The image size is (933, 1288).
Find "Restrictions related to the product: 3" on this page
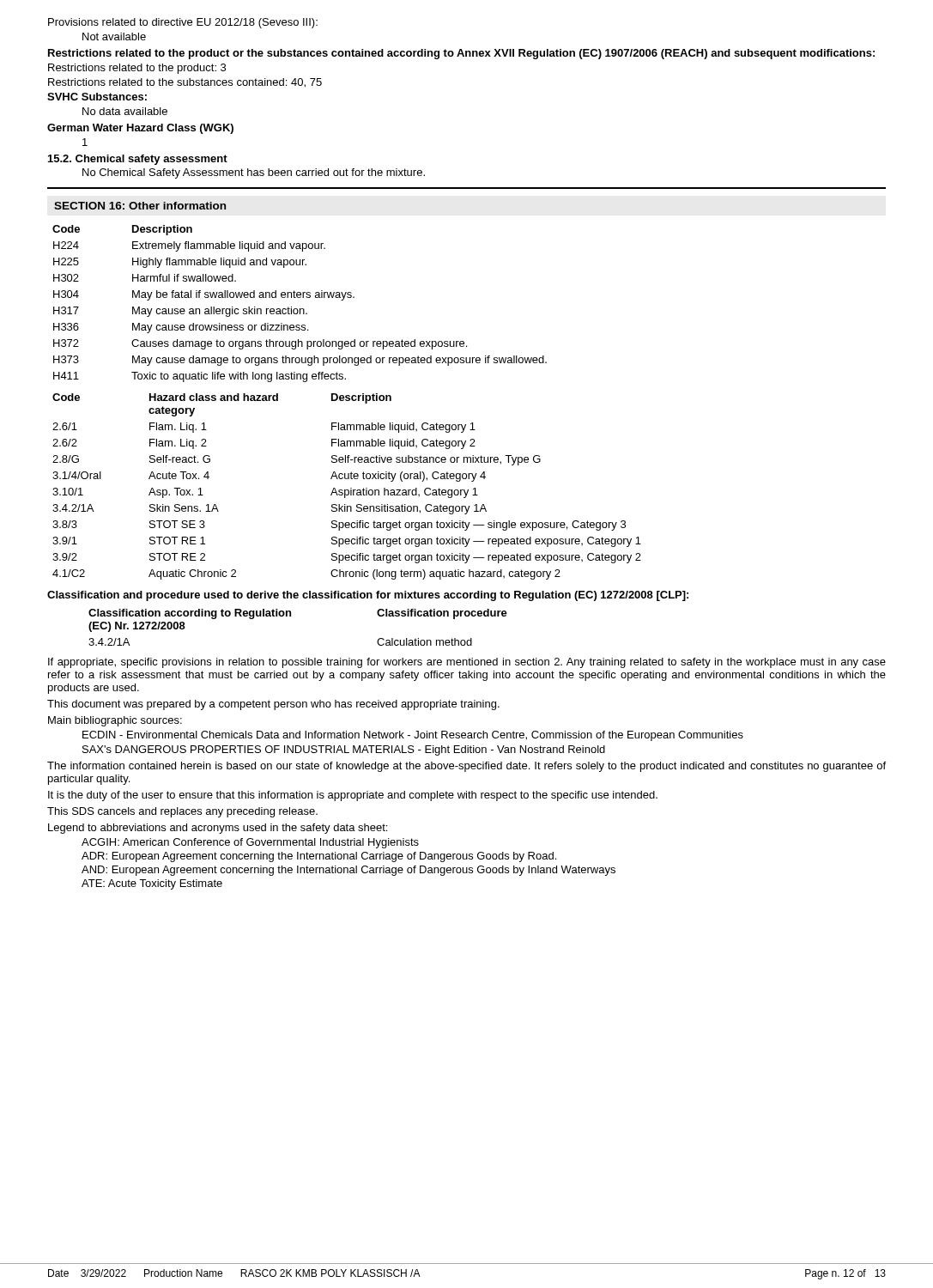click(x=137, y=67)
